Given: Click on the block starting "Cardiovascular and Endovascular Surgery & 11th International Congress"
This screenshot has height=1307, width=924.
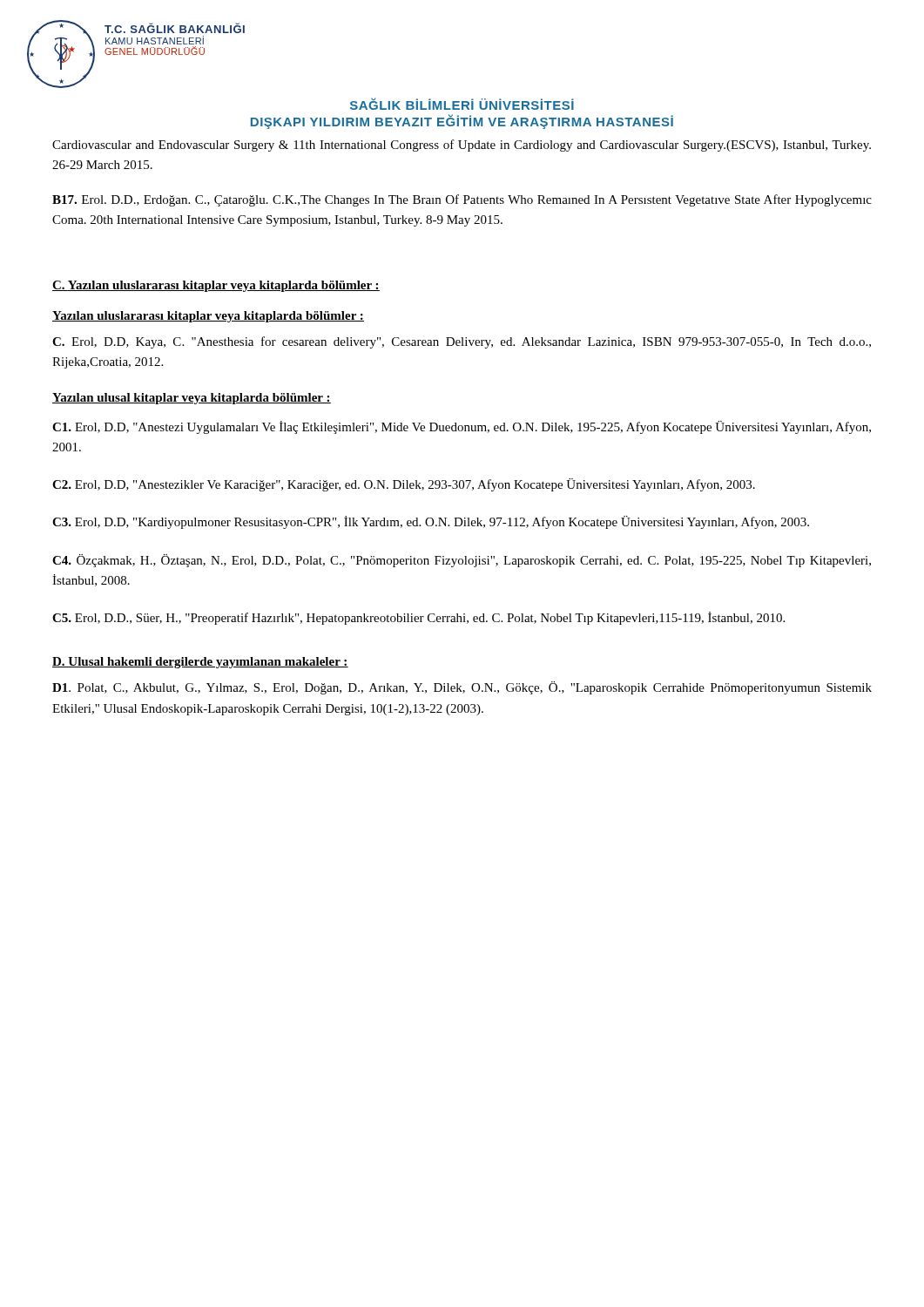Looking at the screenshot, I should tap(462, 155).
